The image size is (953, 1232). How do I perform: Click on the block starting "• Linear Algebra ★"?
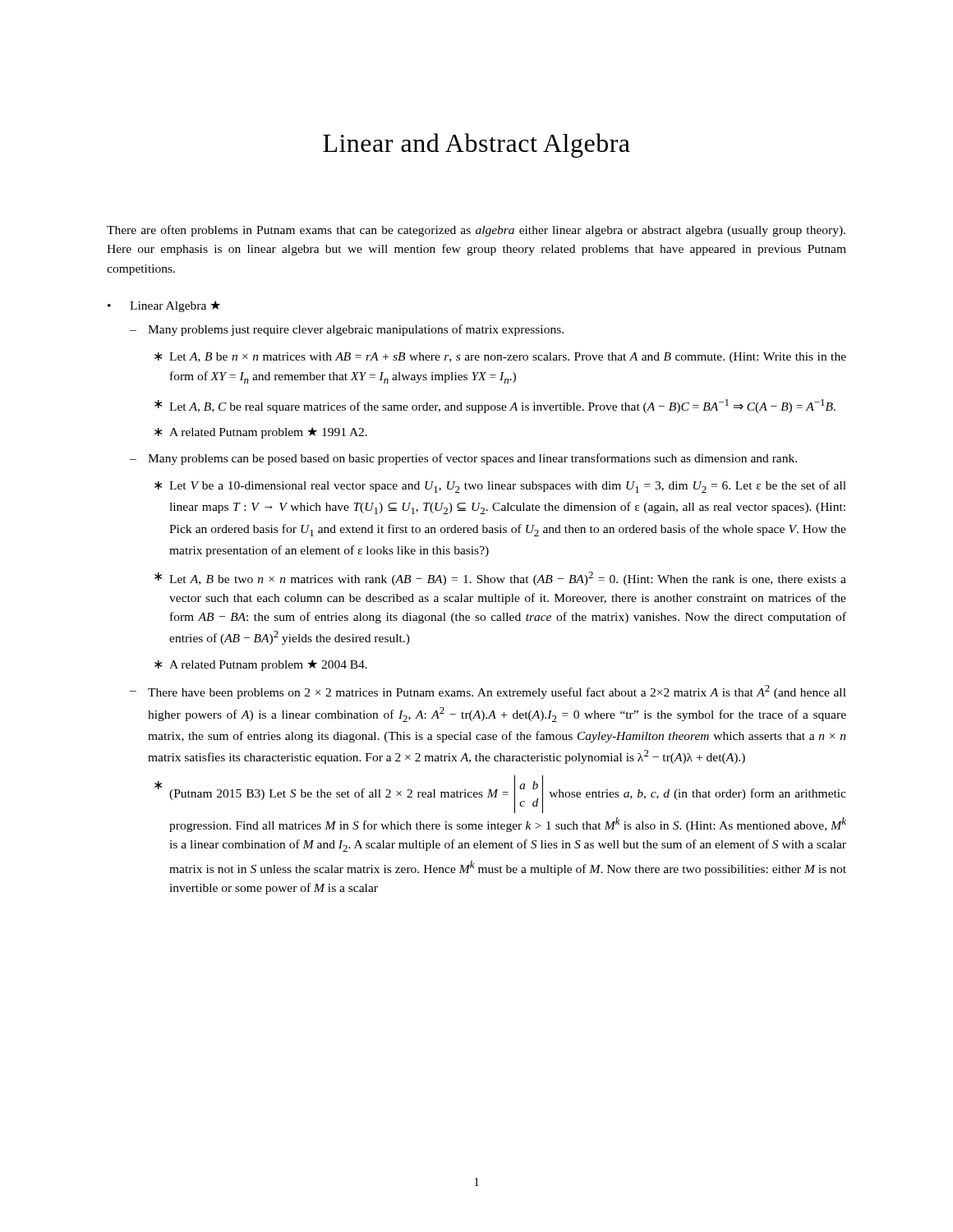point(164,306)
